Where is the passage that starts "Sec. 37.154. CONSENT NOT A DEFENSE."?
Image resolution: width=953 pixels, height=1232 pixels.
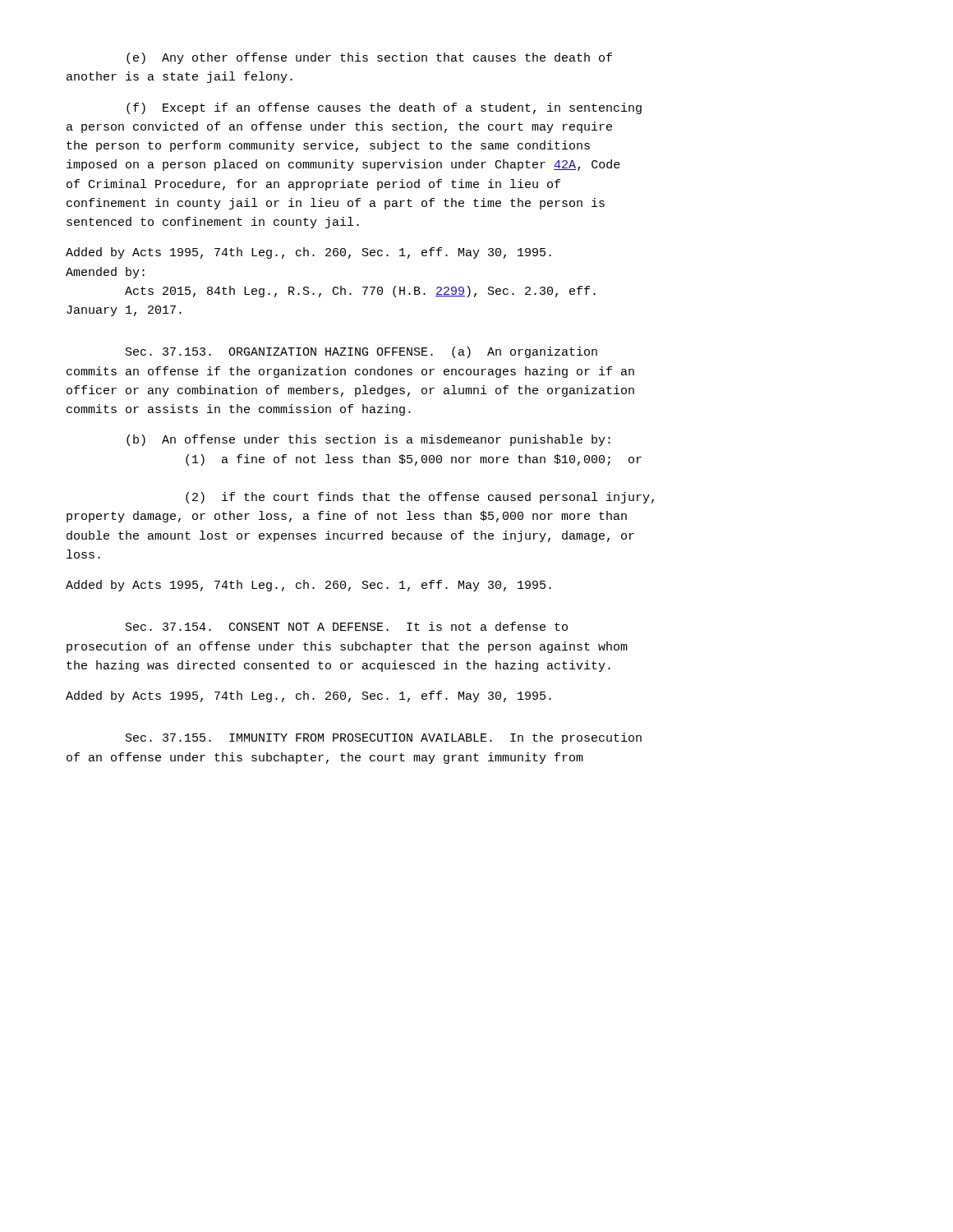pyautogui.click(x=347, y=647)
